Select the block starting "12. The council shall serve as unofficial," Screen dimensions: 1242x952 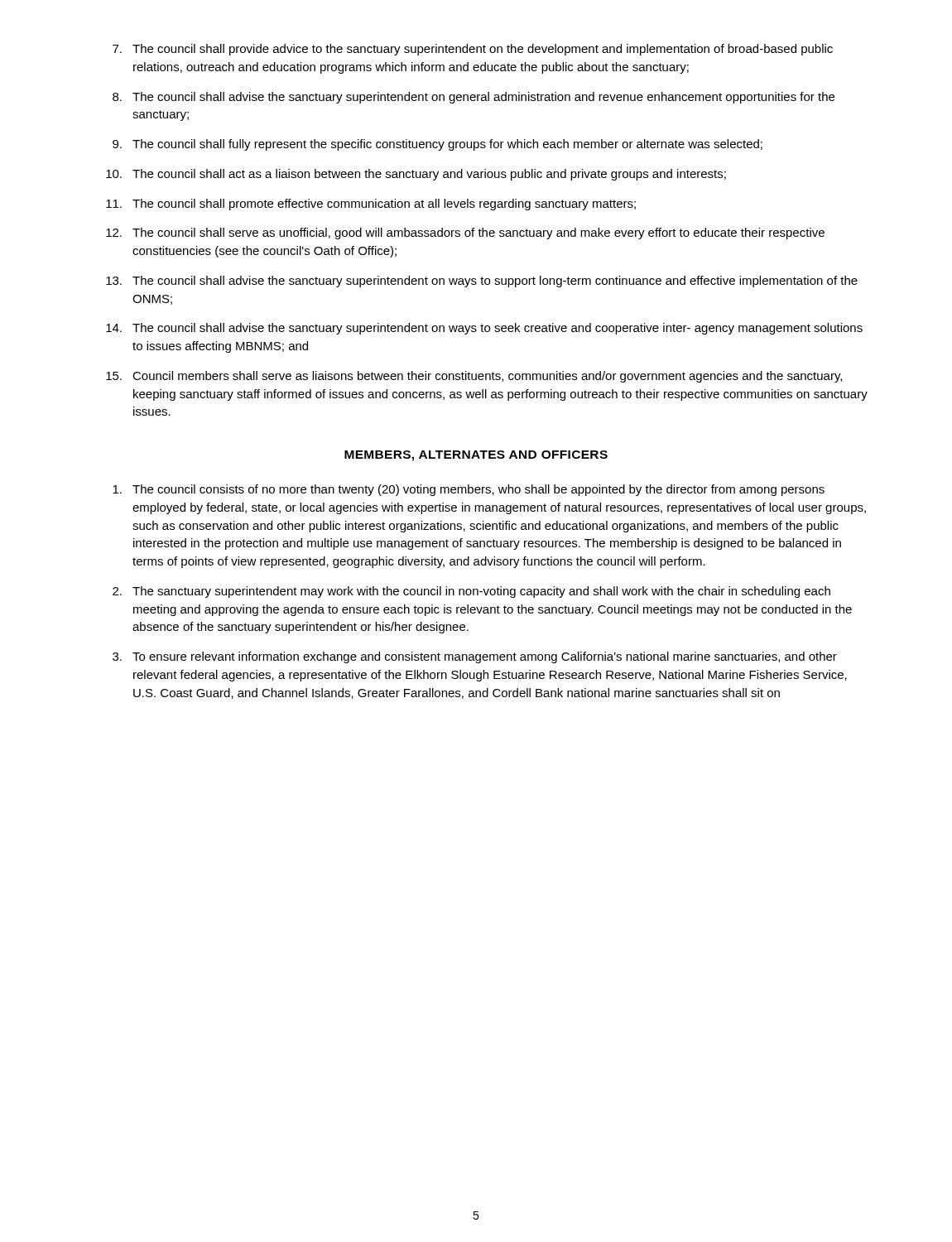476,242
